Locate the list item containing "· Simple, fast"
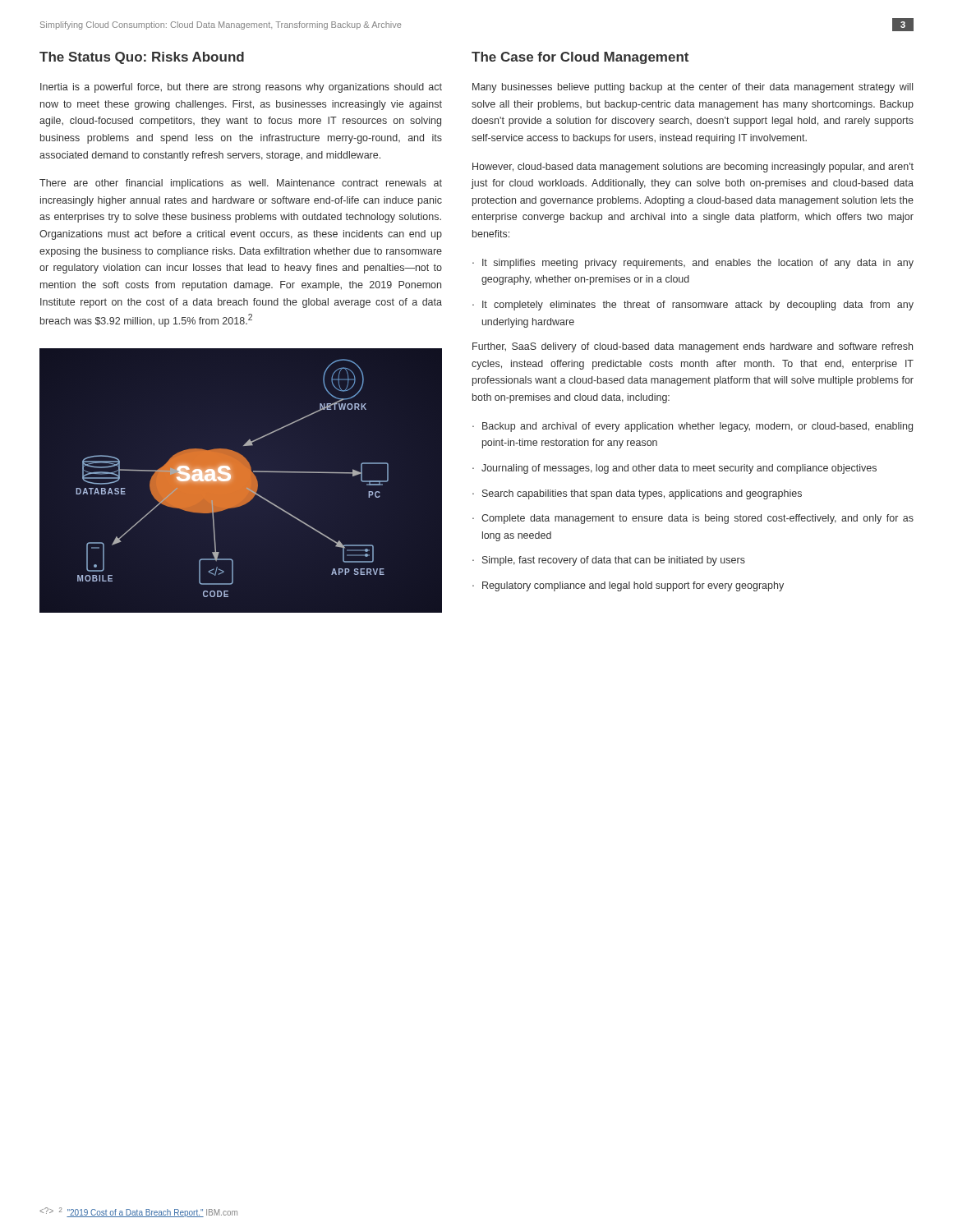Screen dimensions: 1232x953 pyautogui.click(x=608, y=561)
